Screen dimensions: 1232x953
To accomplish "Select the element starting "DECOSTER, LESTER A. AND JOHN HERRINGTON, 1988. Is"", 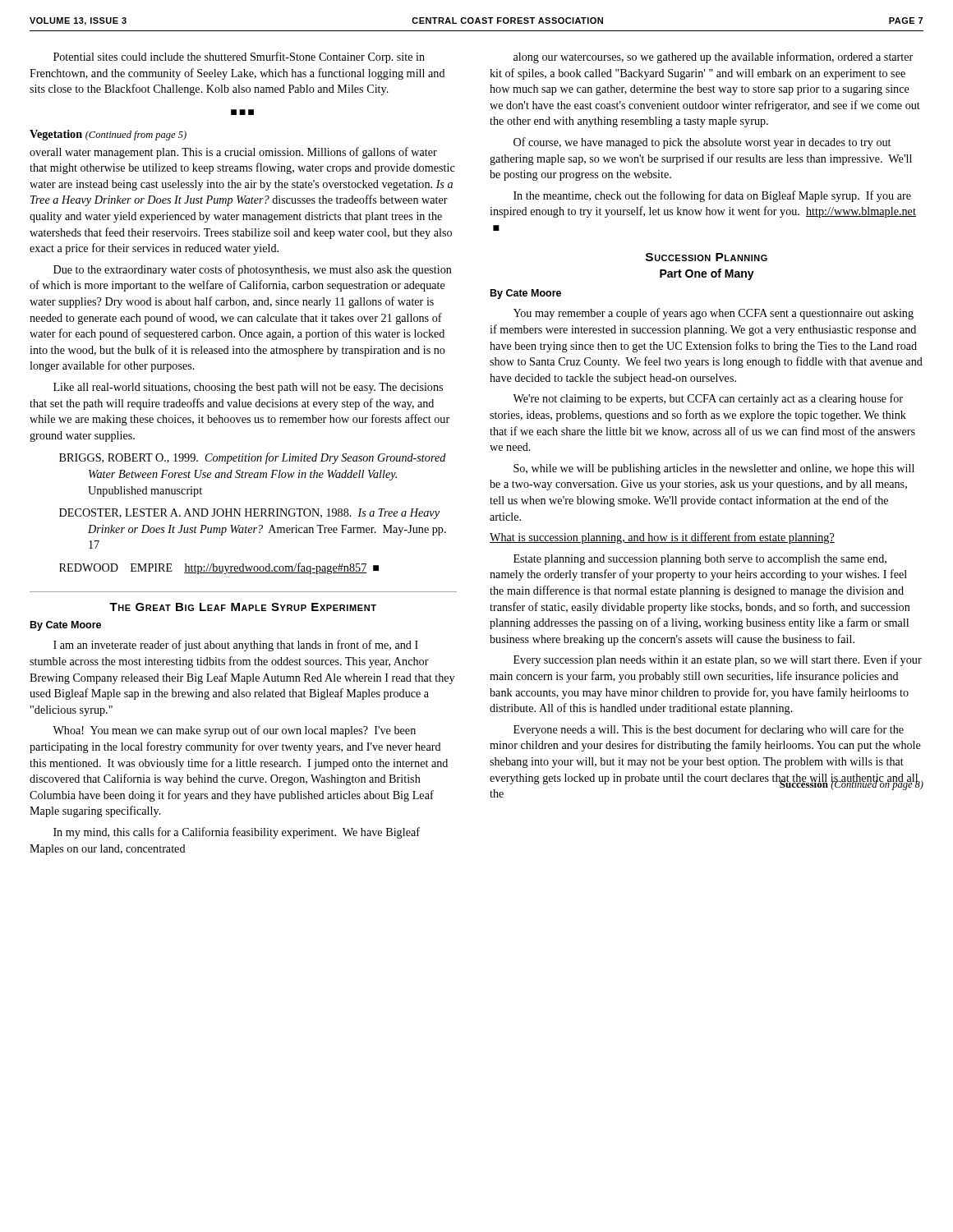I will pyautogui.click(x=258, y=529).
